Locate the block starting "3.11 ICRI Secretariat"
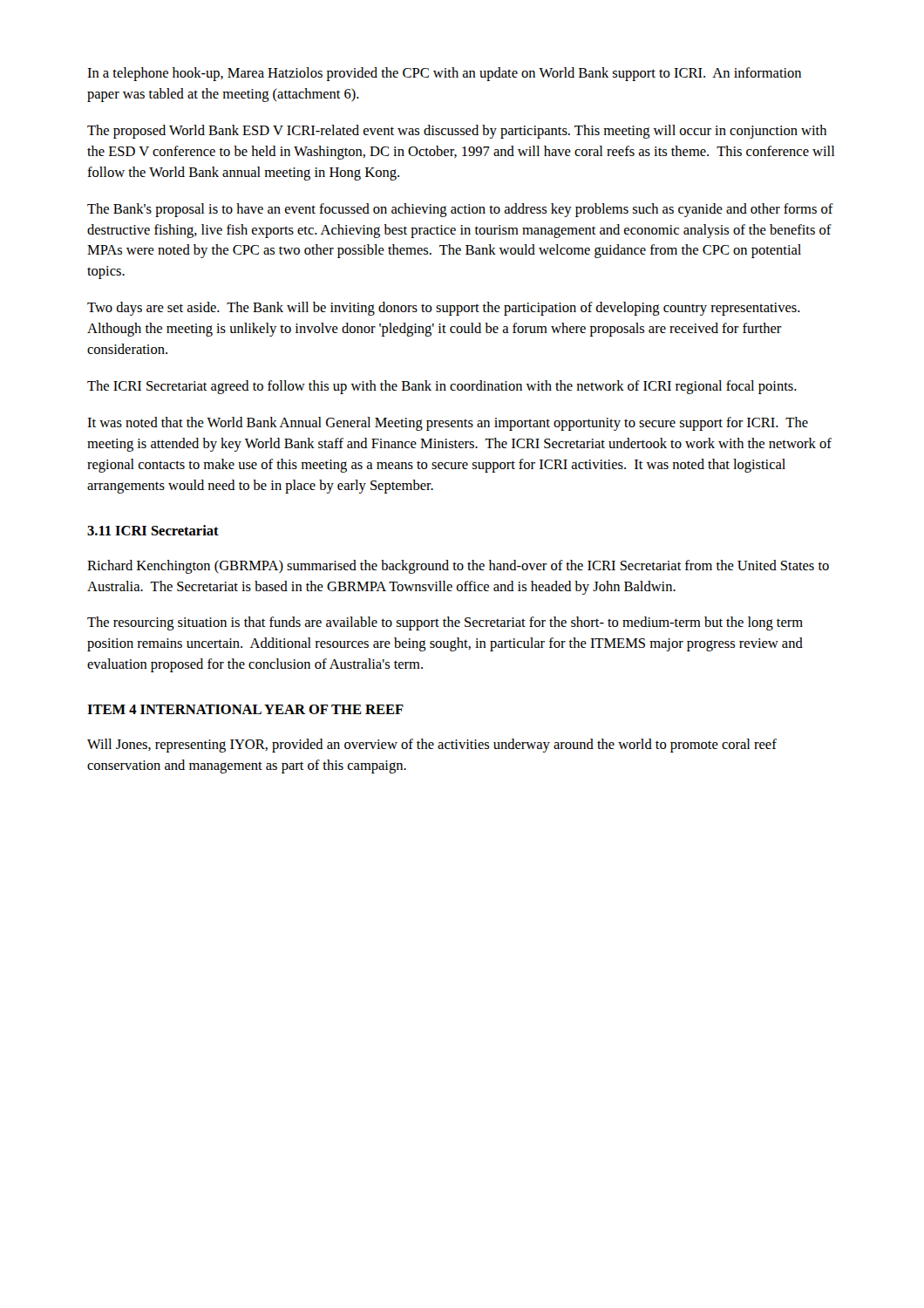 pyautogui.click(x=153, y=530)
